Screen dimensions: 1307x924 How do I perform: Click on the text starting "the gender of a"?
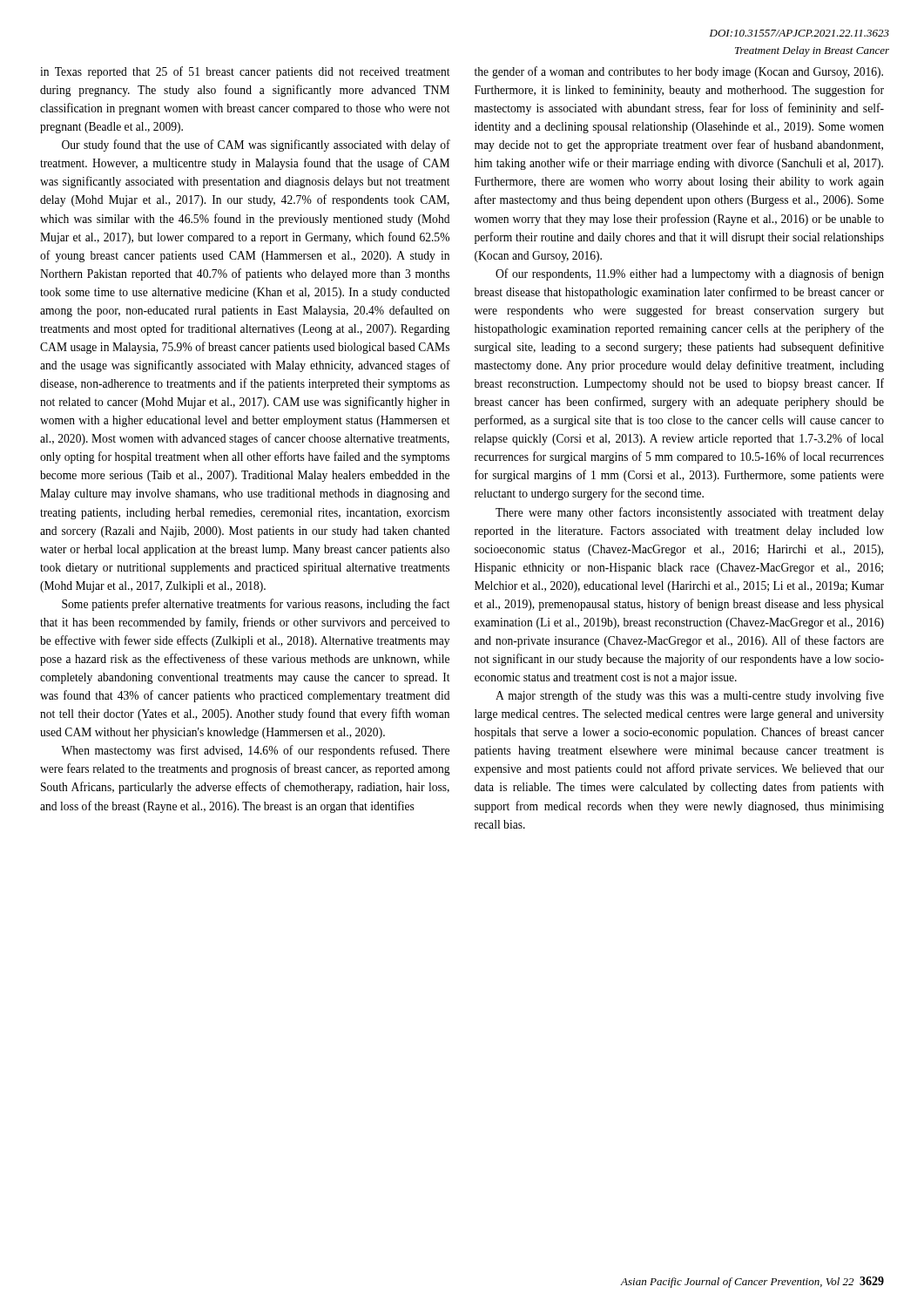[x=679, y=448]
